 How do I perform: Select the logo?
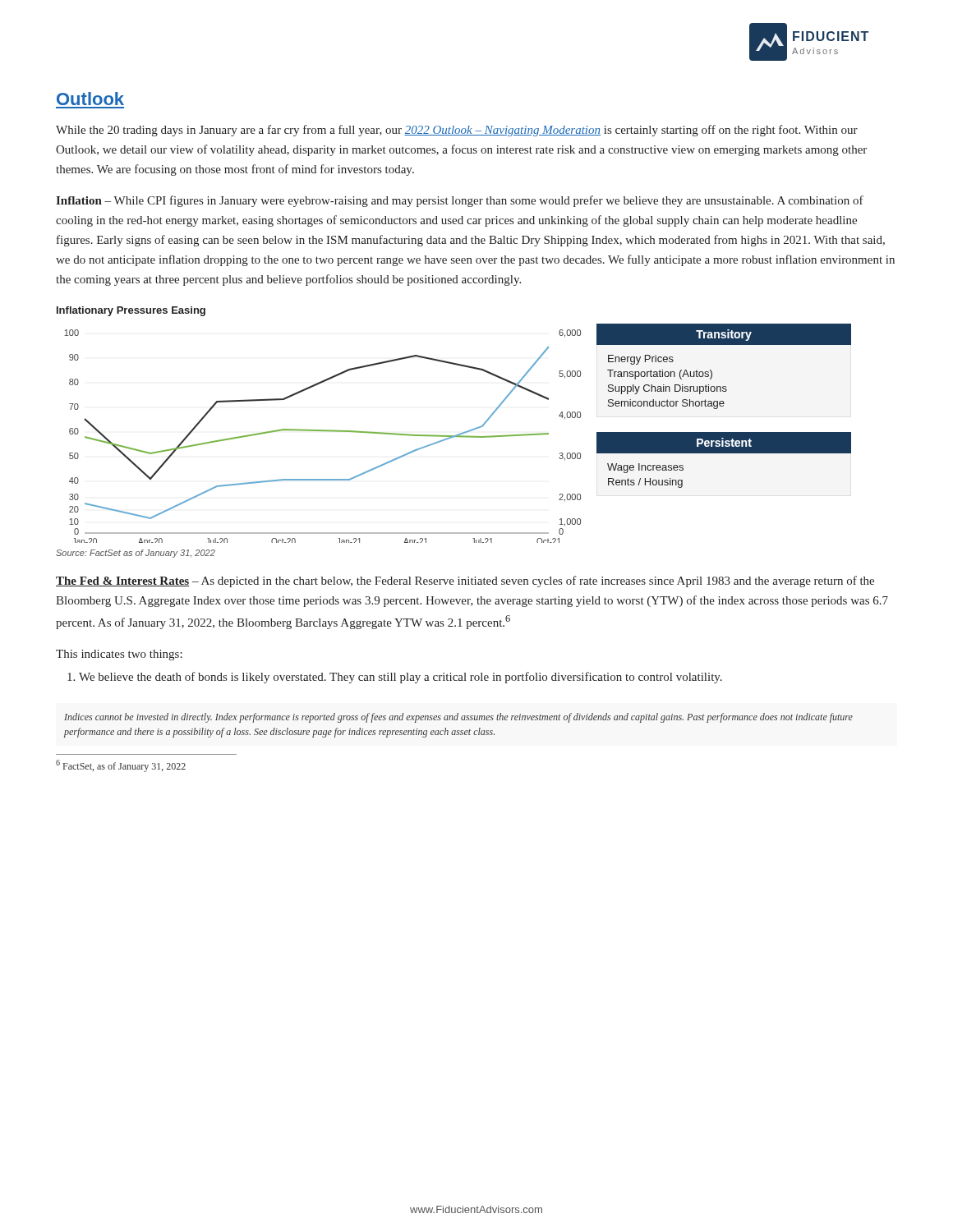click(x=823, y=46)
